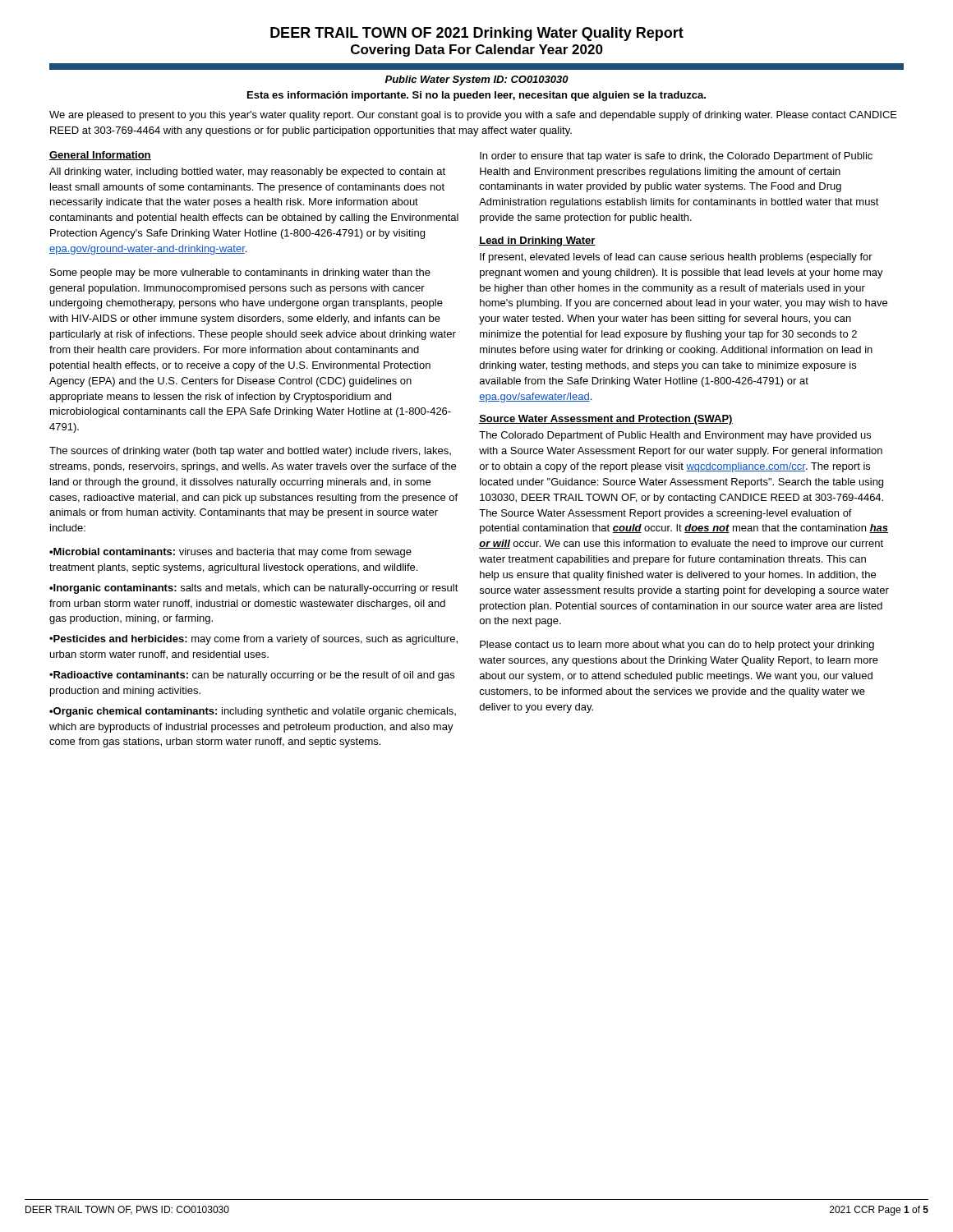Find the text block containing "If present, elevated levels of lead can cause"
Screen dimensions: 1232x953
point(683,326)
